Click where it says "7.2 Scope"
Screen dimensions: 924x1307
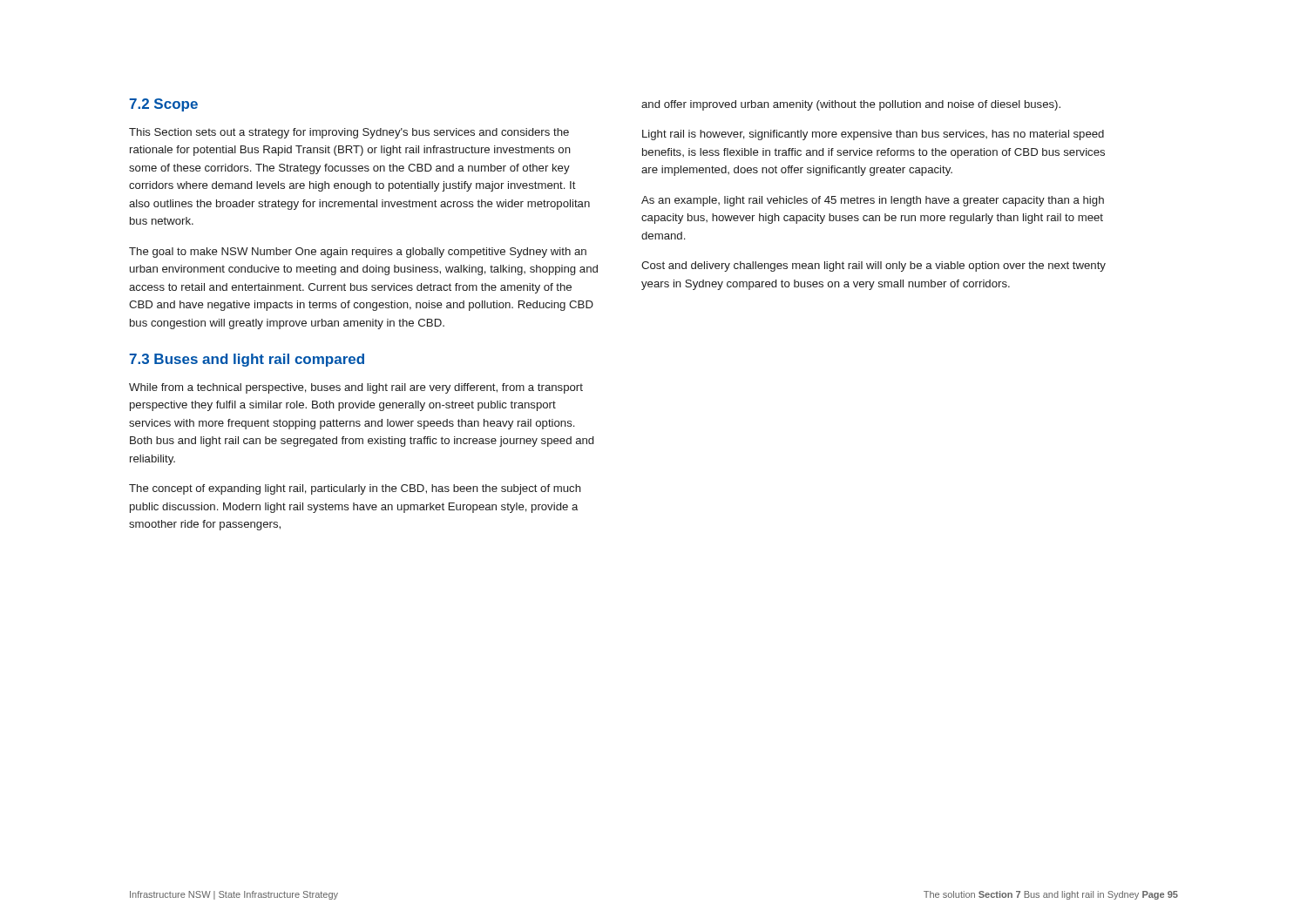pyautogui.click(x=164, y=104)
